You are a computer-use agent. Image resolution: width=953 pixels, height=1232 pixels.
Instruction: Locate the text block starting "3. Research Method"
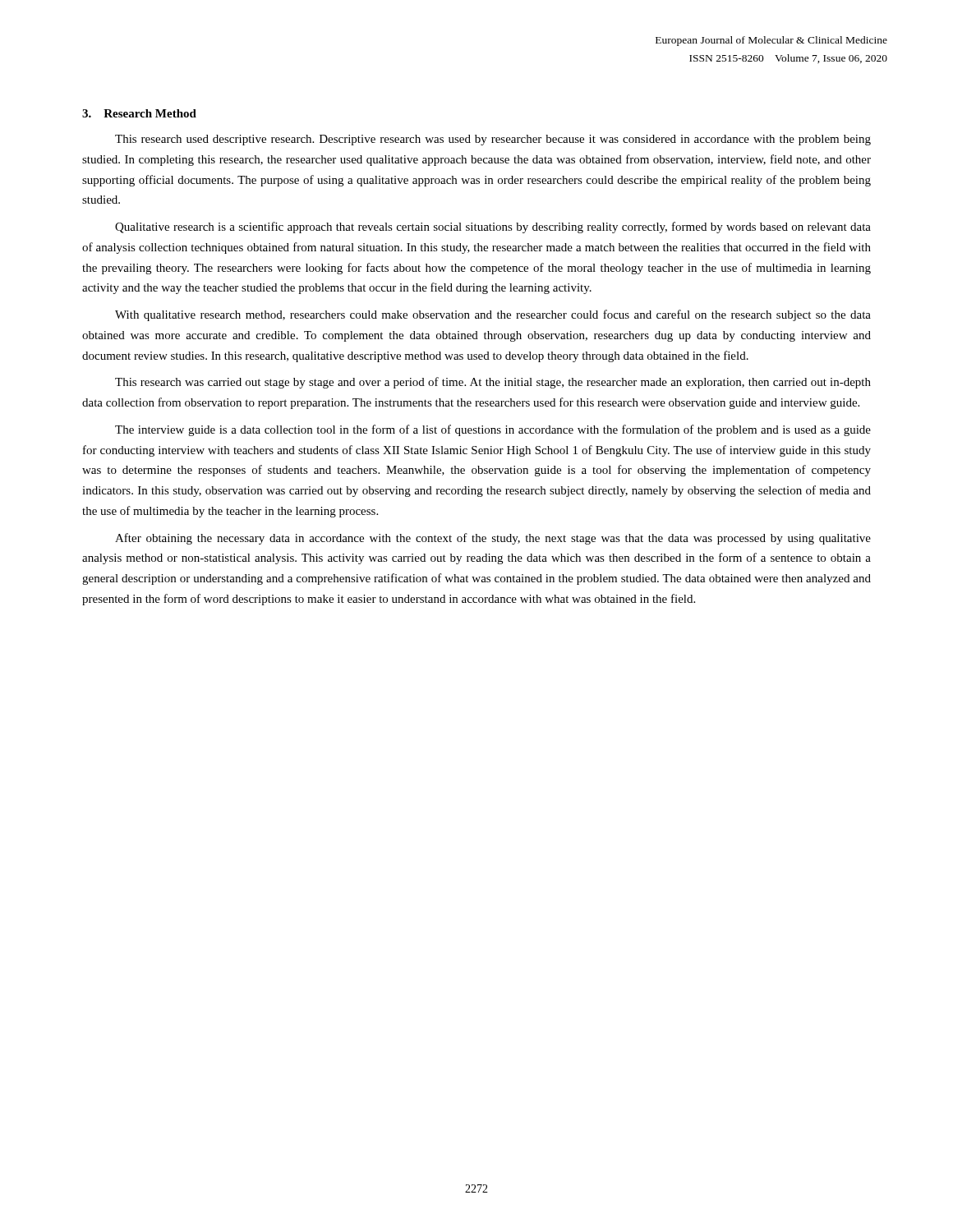coord(139,113)
